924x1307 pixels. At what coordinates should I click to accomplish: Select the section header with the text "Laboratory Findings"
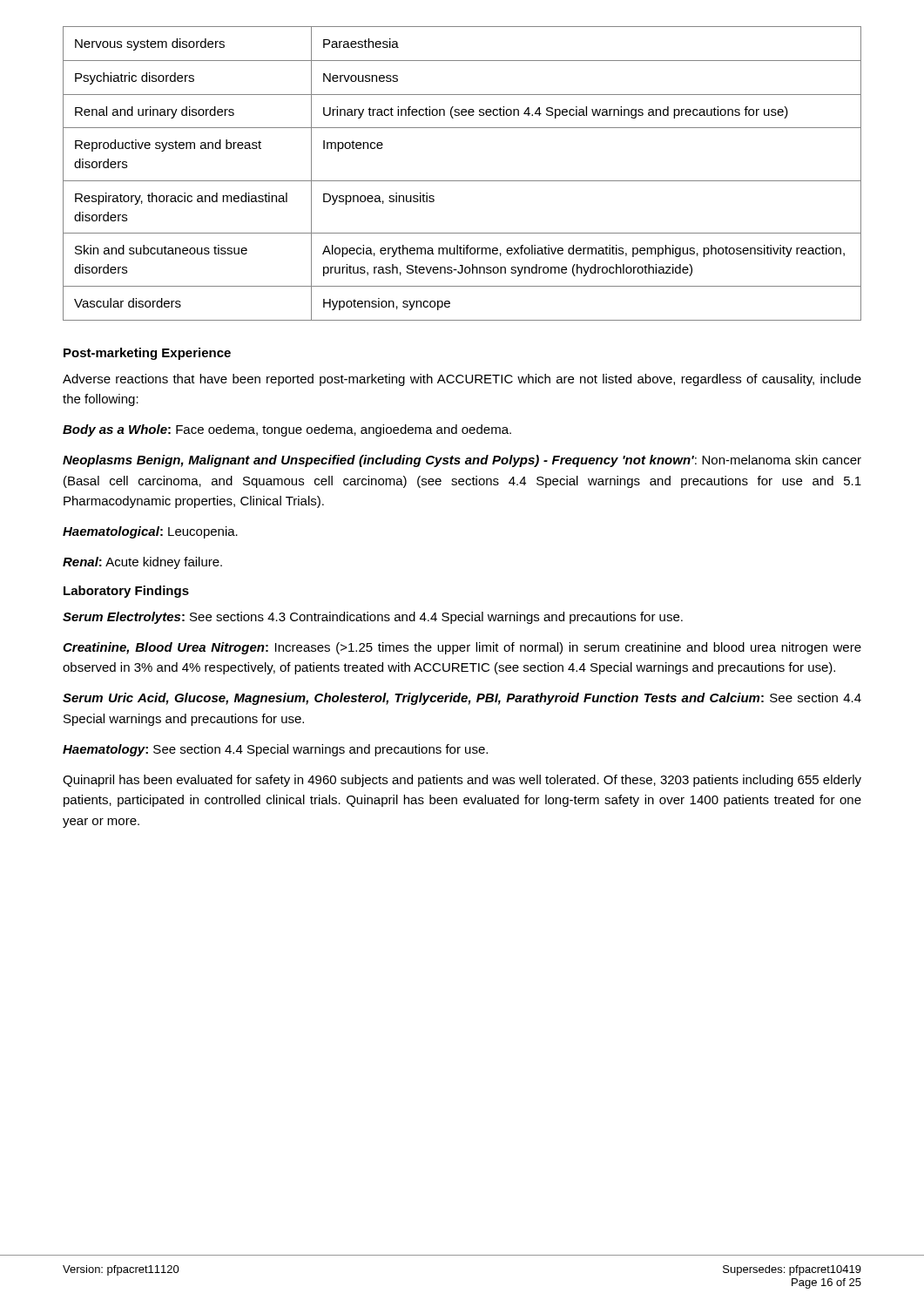126,590
